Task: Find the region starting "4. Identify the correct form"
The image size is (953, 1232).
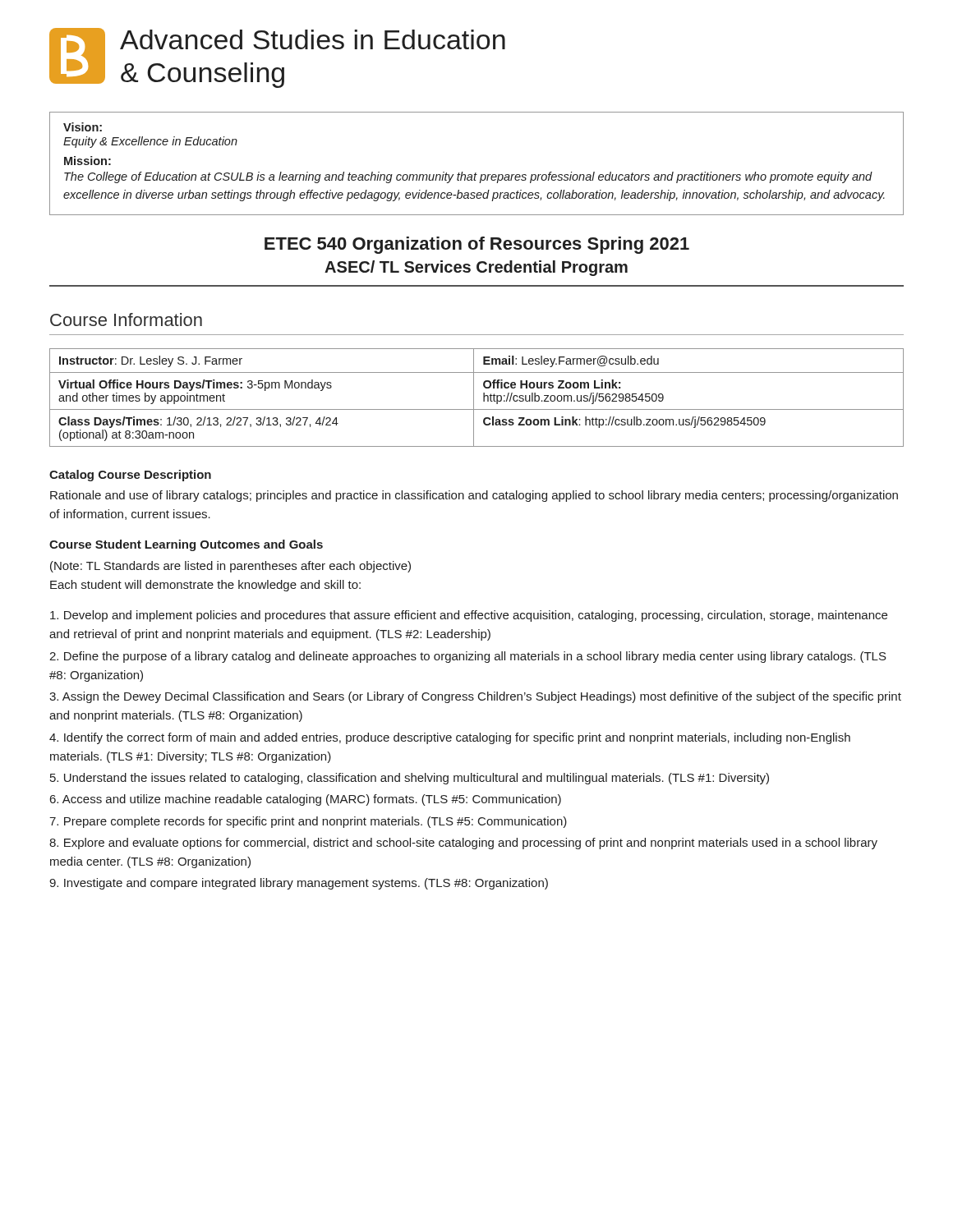Action: (x=450, y=746)
